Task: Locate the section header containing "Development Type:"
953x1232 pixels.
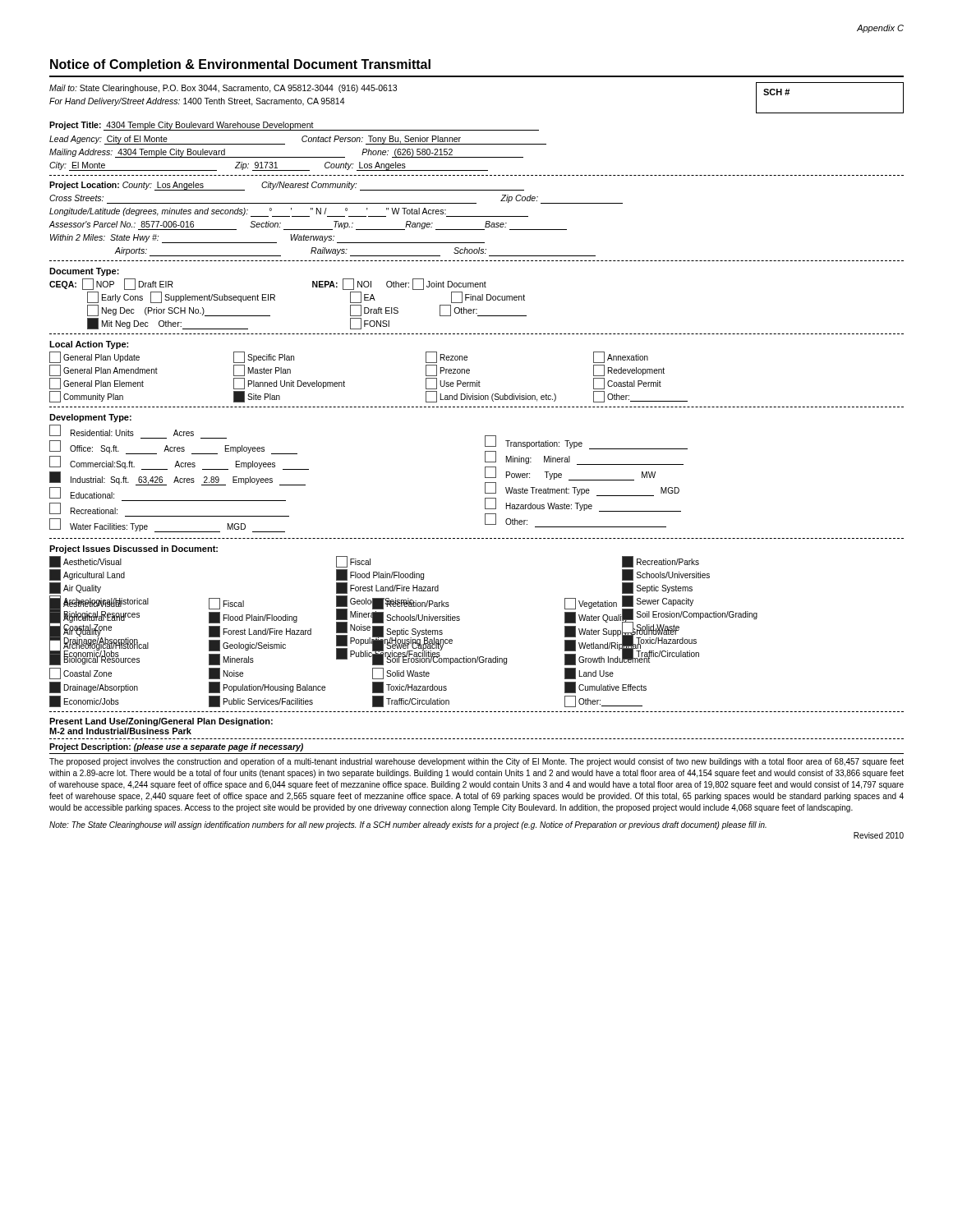Action: pos(91,417)
